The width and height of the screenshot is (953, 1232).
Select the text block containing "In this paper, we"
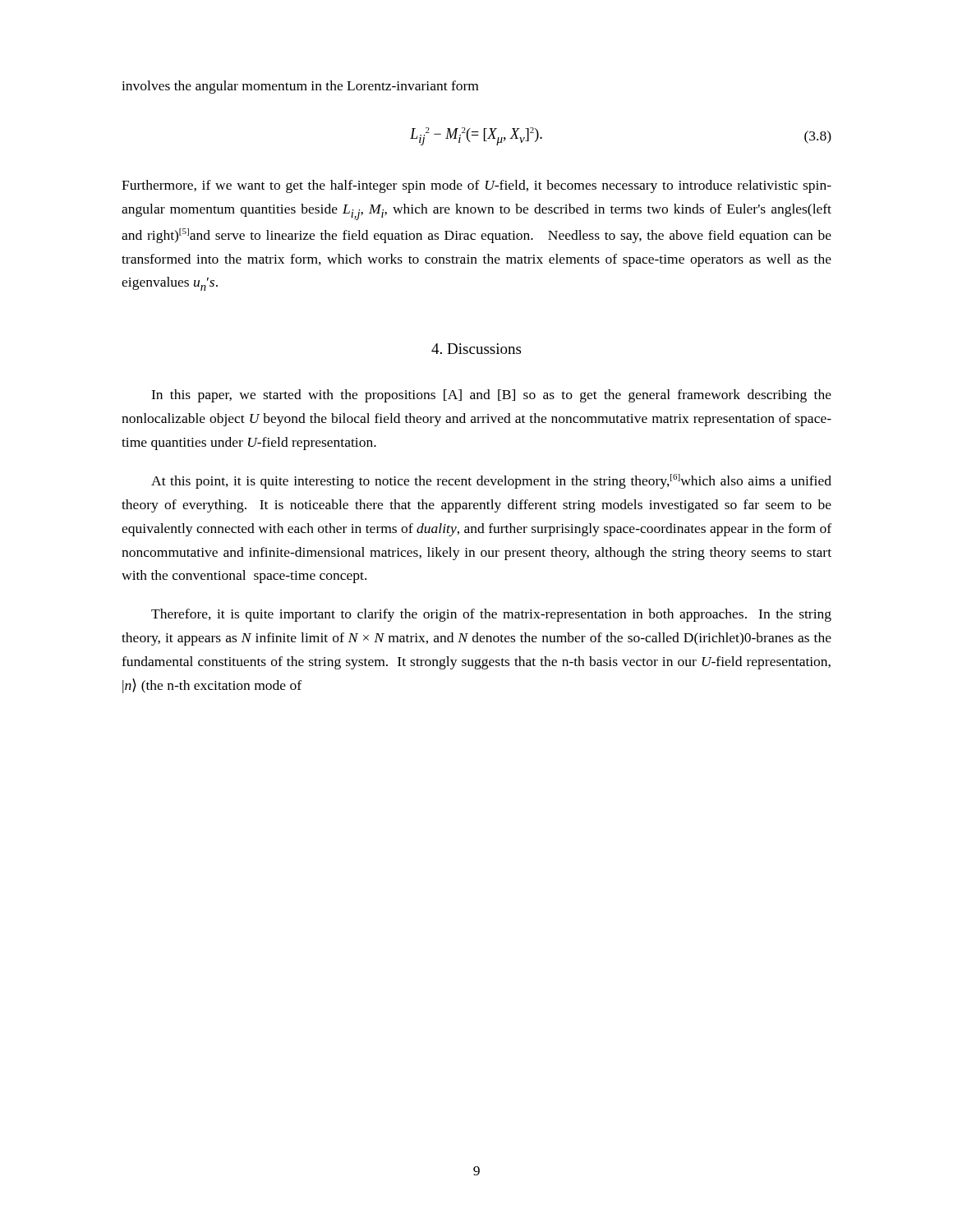[476, 418]
